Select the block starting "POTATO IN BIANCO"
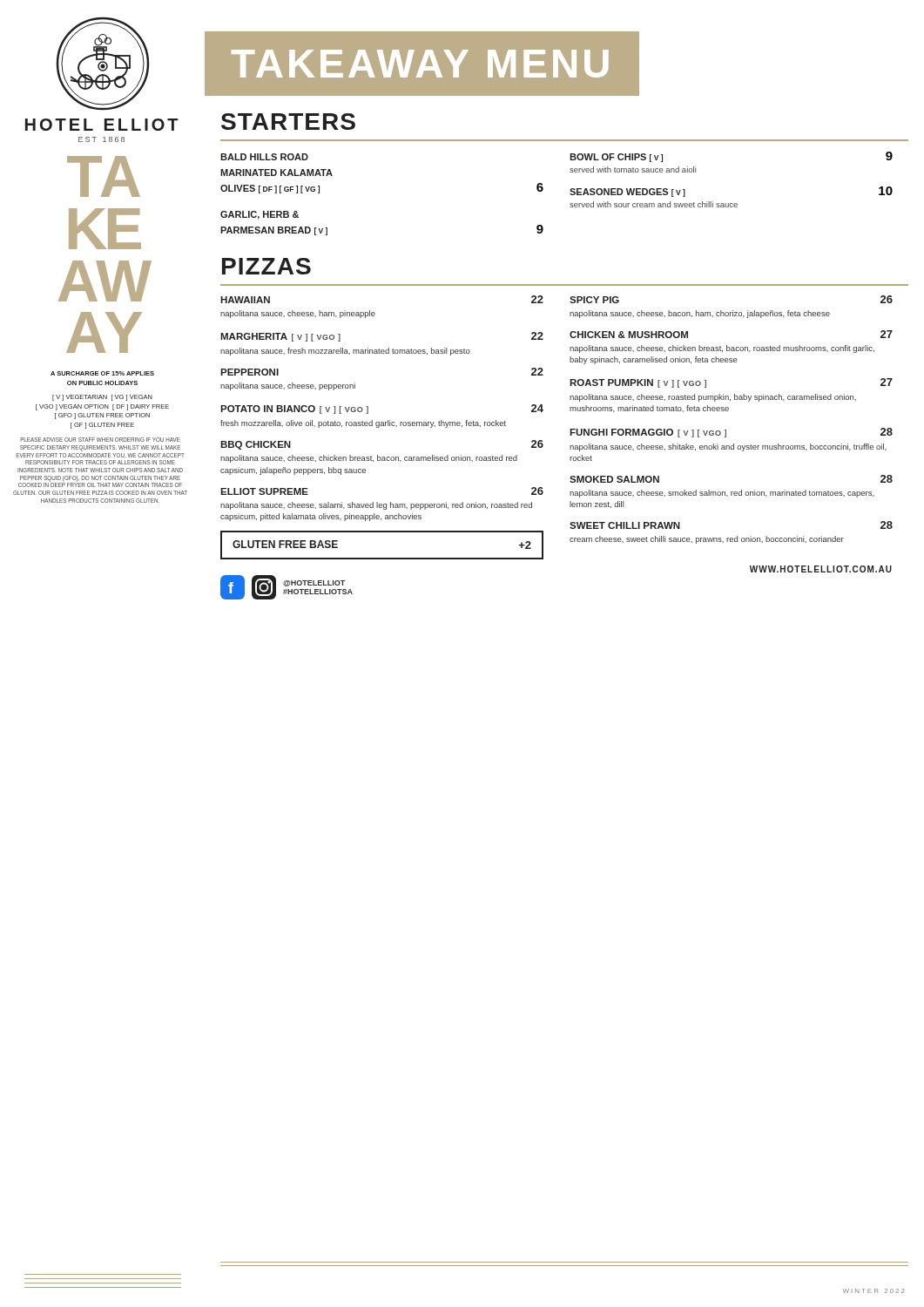Image resolution: width=924 pixels, height=1307 pixels. (x=382, y=415)
